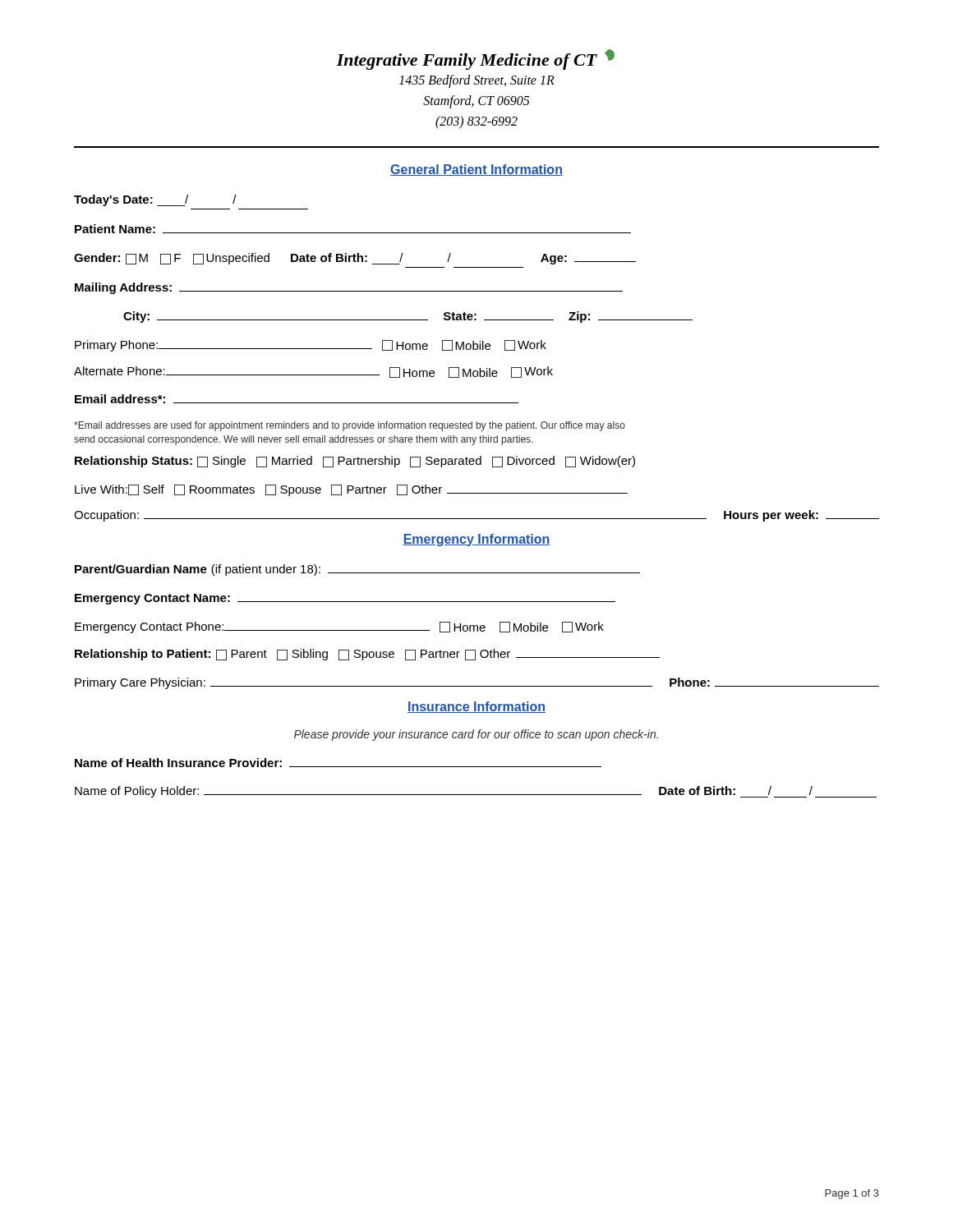
Task: Locate the section header with the text "Emergency Information"
Action: 476,539
